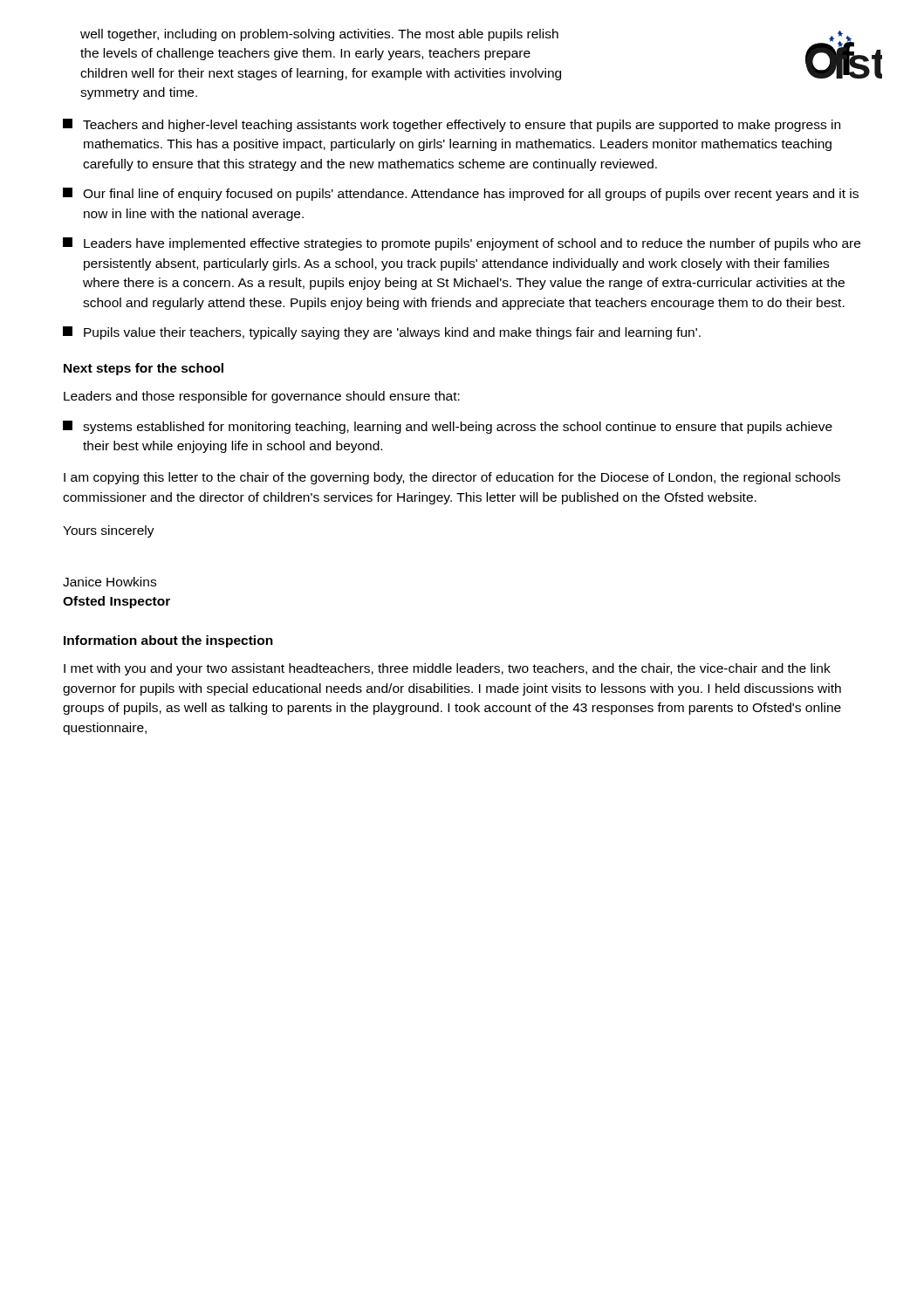Select the section header containing "Next steps for"

click(x=144, y=367)
